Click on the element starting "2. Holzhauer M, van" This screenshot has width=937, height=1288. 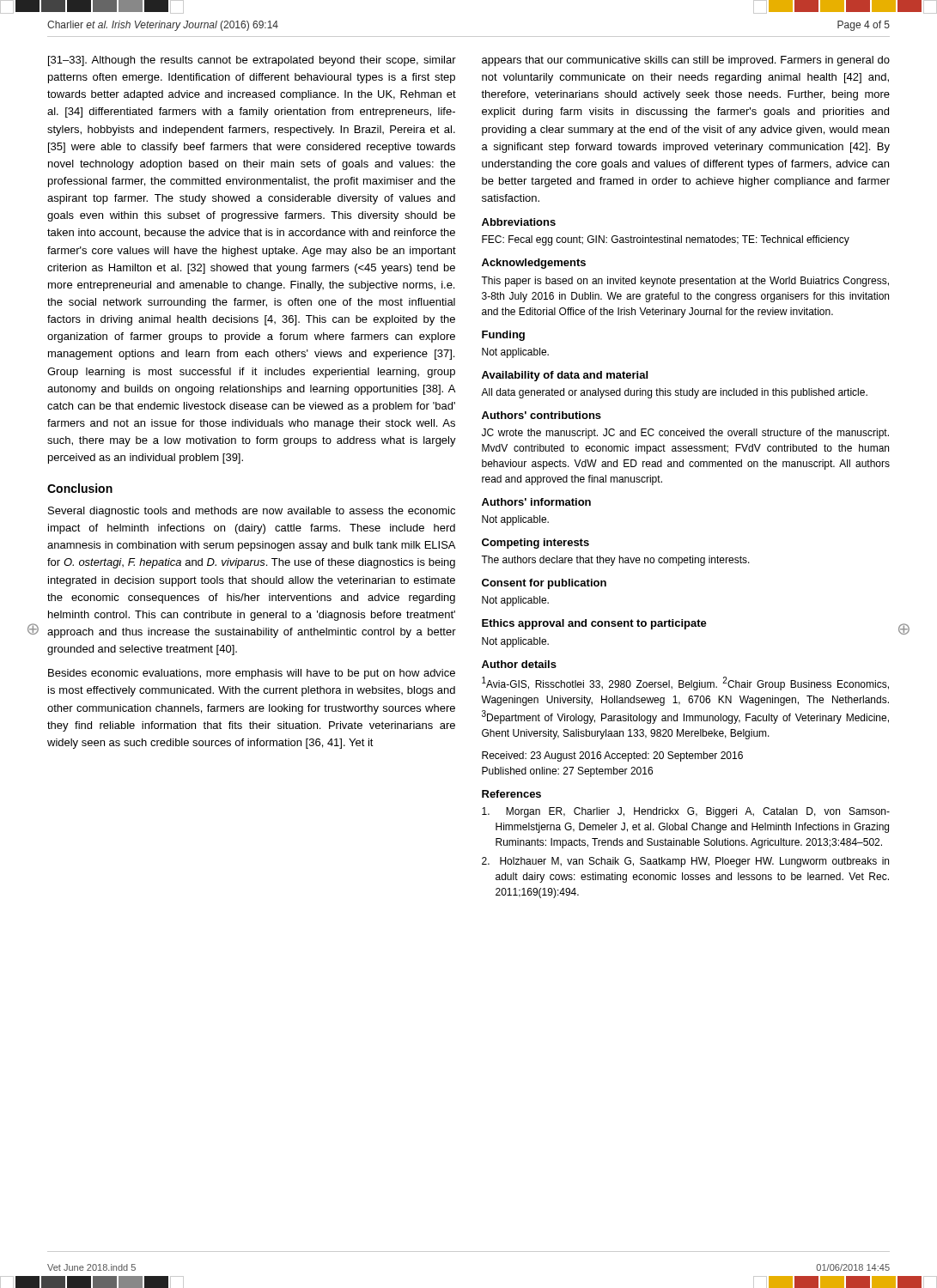point(686,876)
